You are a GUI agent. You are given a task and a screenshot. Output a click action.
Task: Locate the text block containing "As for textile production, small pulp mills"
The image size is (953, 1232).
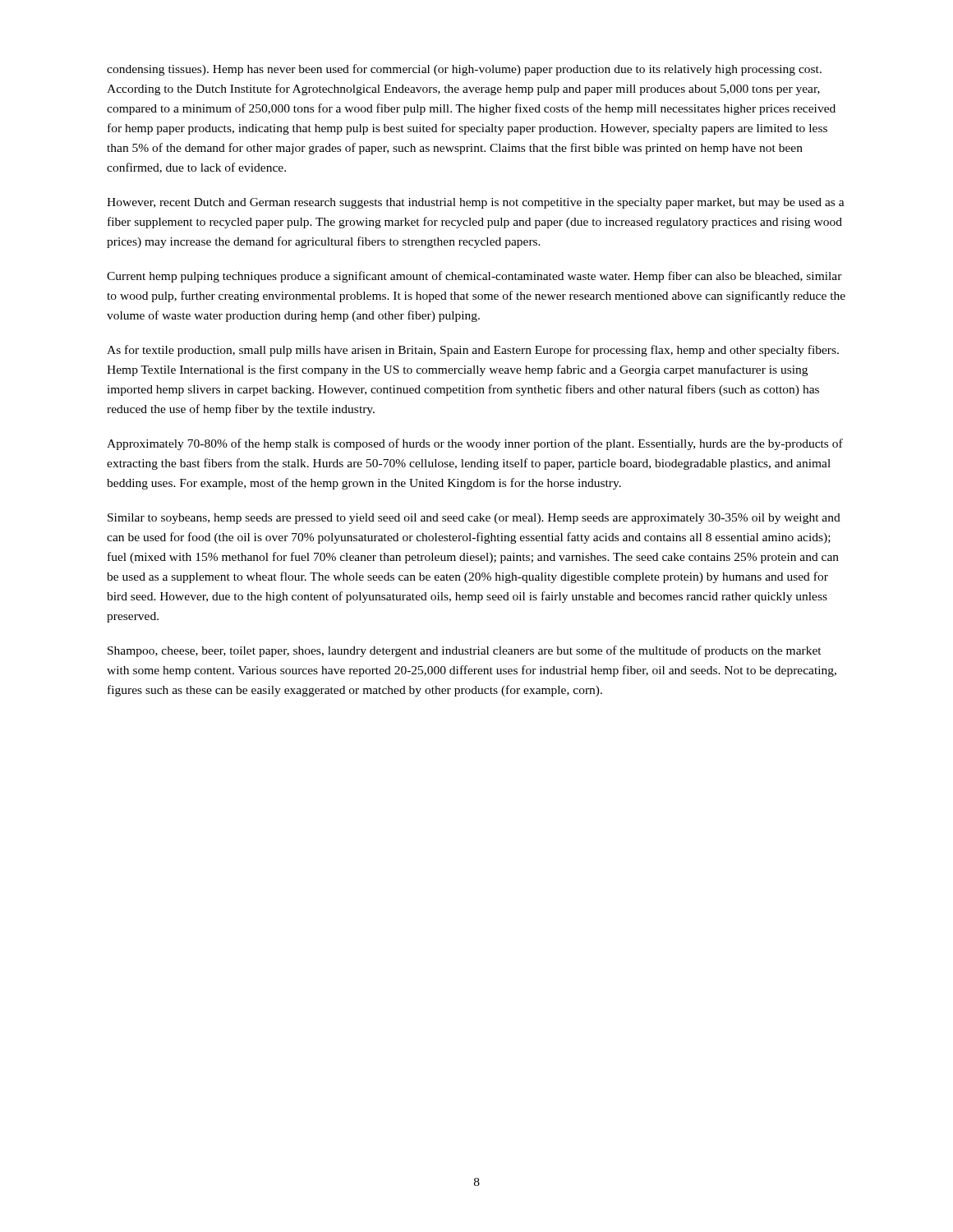click(x=473, y=379)
